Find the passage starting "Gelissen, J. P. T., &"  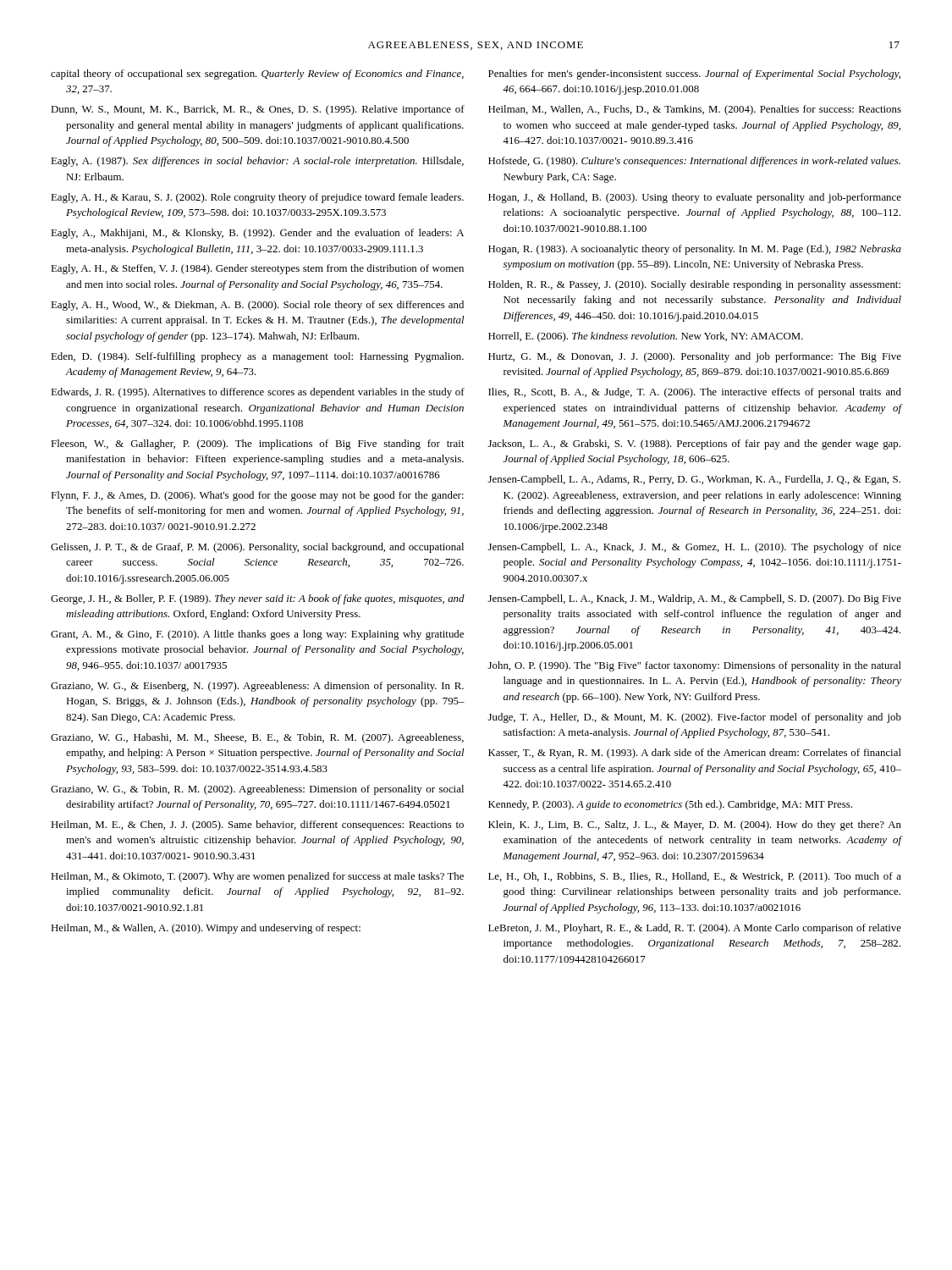tap(257, 562)
